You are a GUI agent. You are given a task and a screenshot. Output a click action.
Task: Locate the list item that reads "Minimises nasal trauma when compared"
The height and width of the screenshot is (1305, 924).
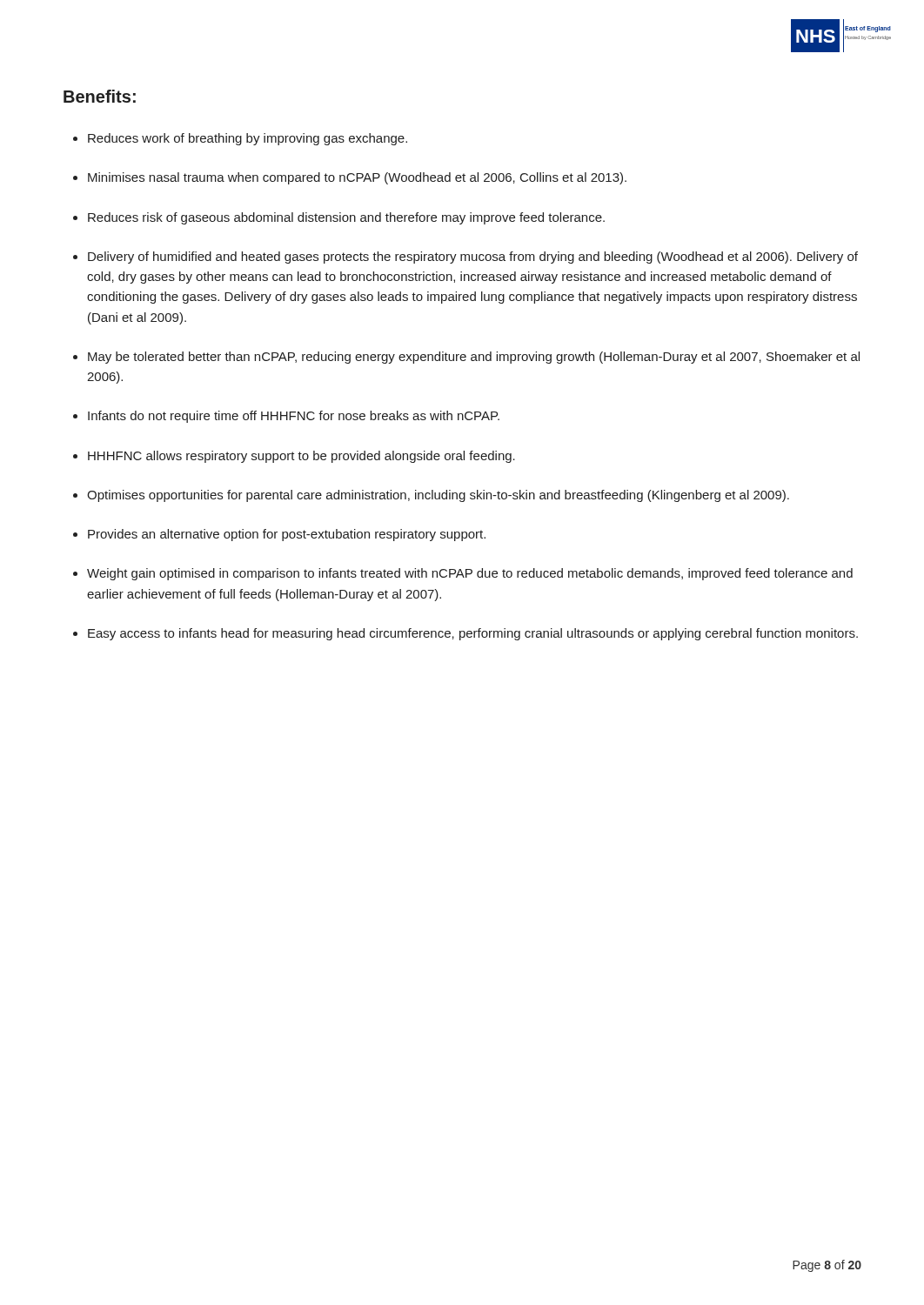[x=357, y=177]
